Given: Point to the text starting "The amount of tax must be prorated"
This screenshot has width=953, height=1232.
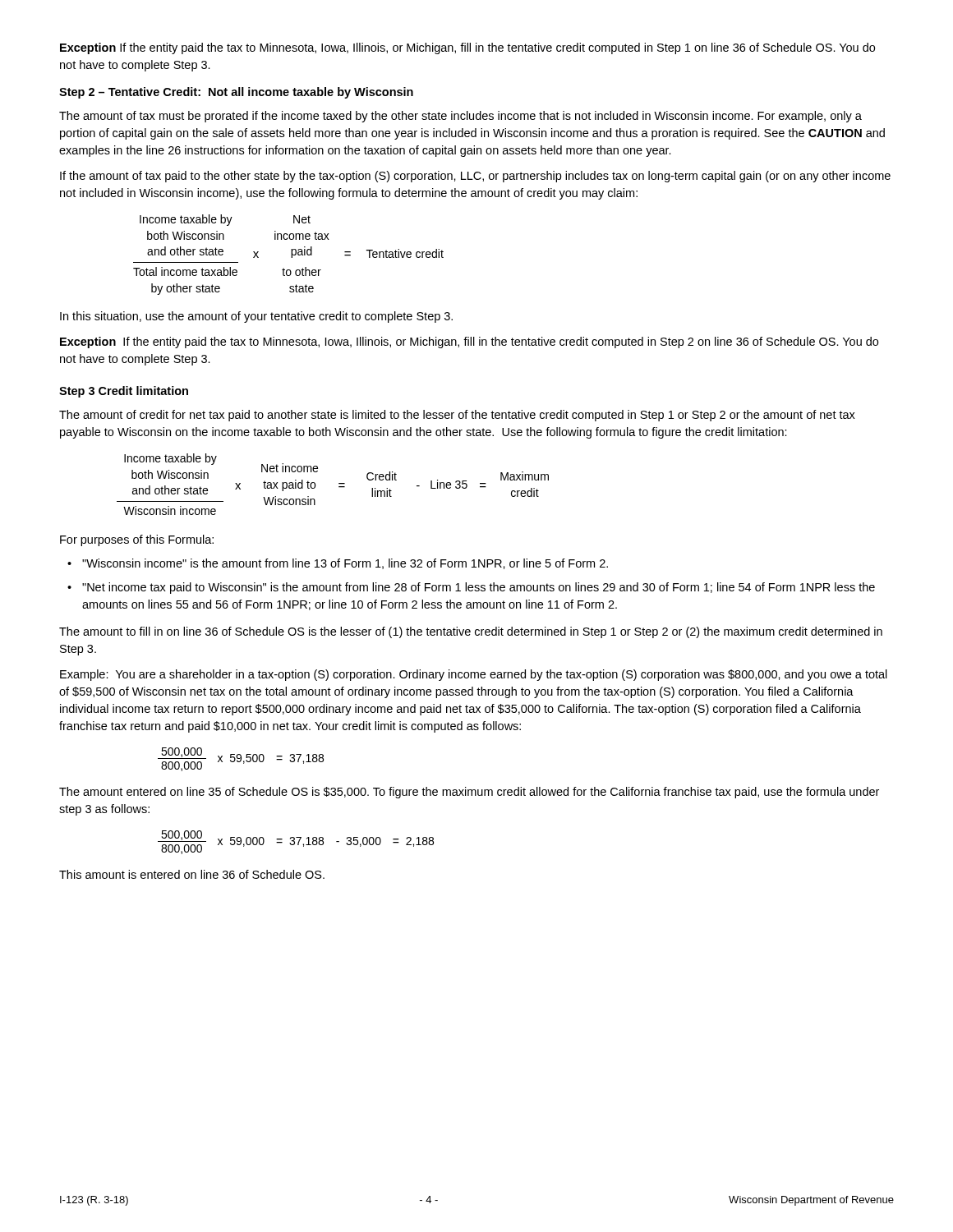Looking at the screenshot, I should tap(472, 133).
